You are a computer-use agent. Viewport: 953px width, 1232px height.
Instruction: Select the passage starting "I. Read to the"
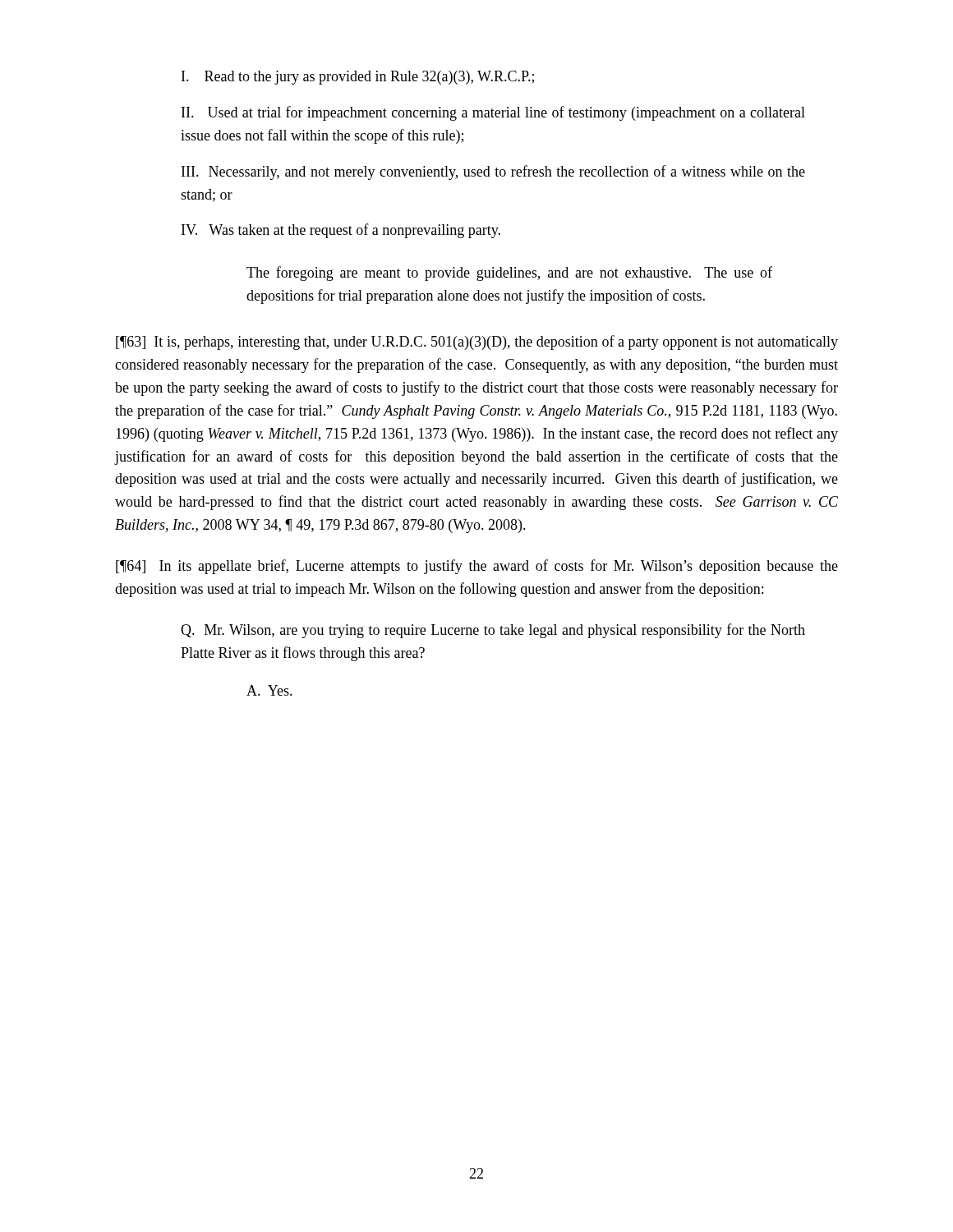493,77
